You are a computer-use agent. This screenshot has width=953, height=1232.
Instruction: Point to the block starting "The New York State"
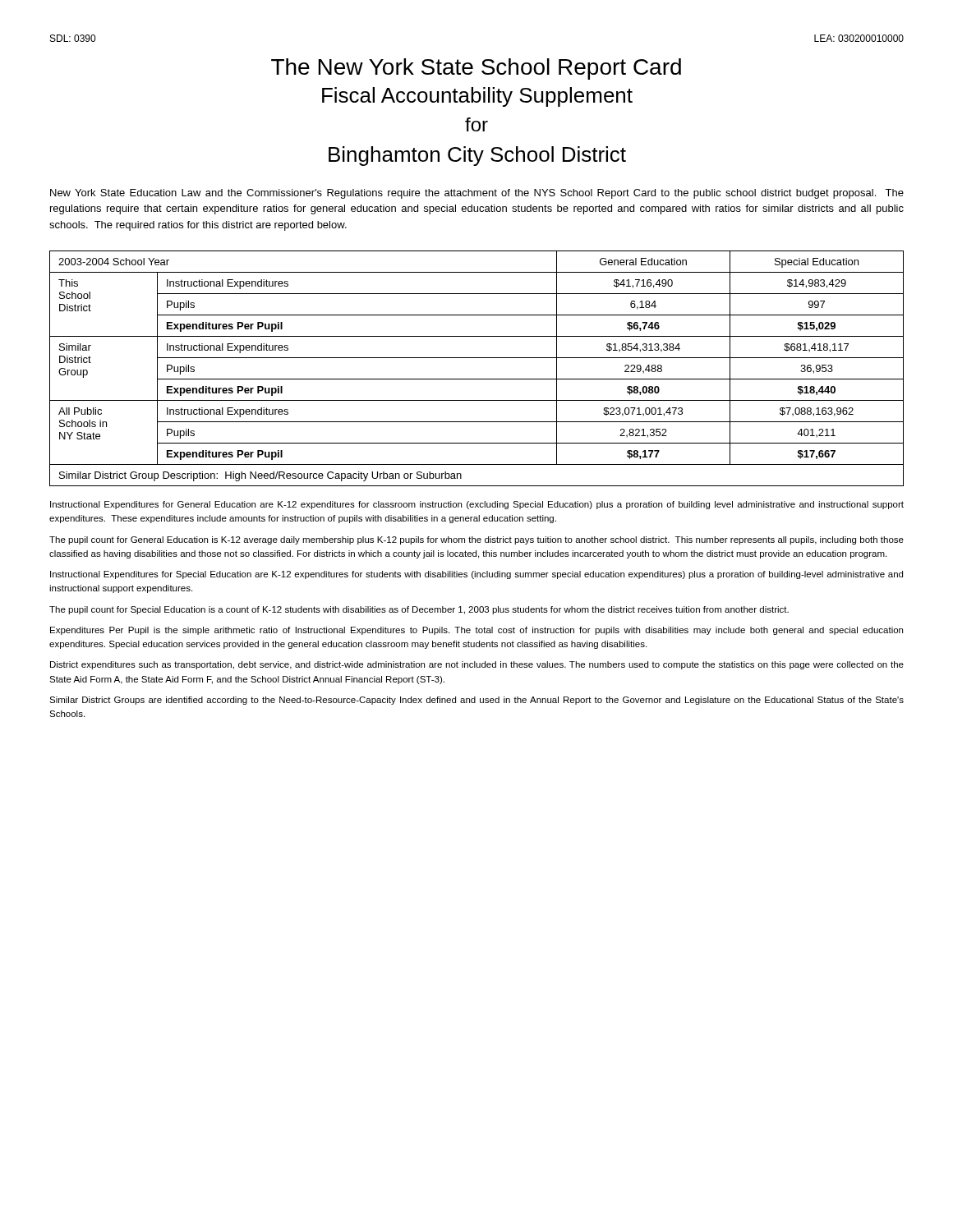[476, 111]
